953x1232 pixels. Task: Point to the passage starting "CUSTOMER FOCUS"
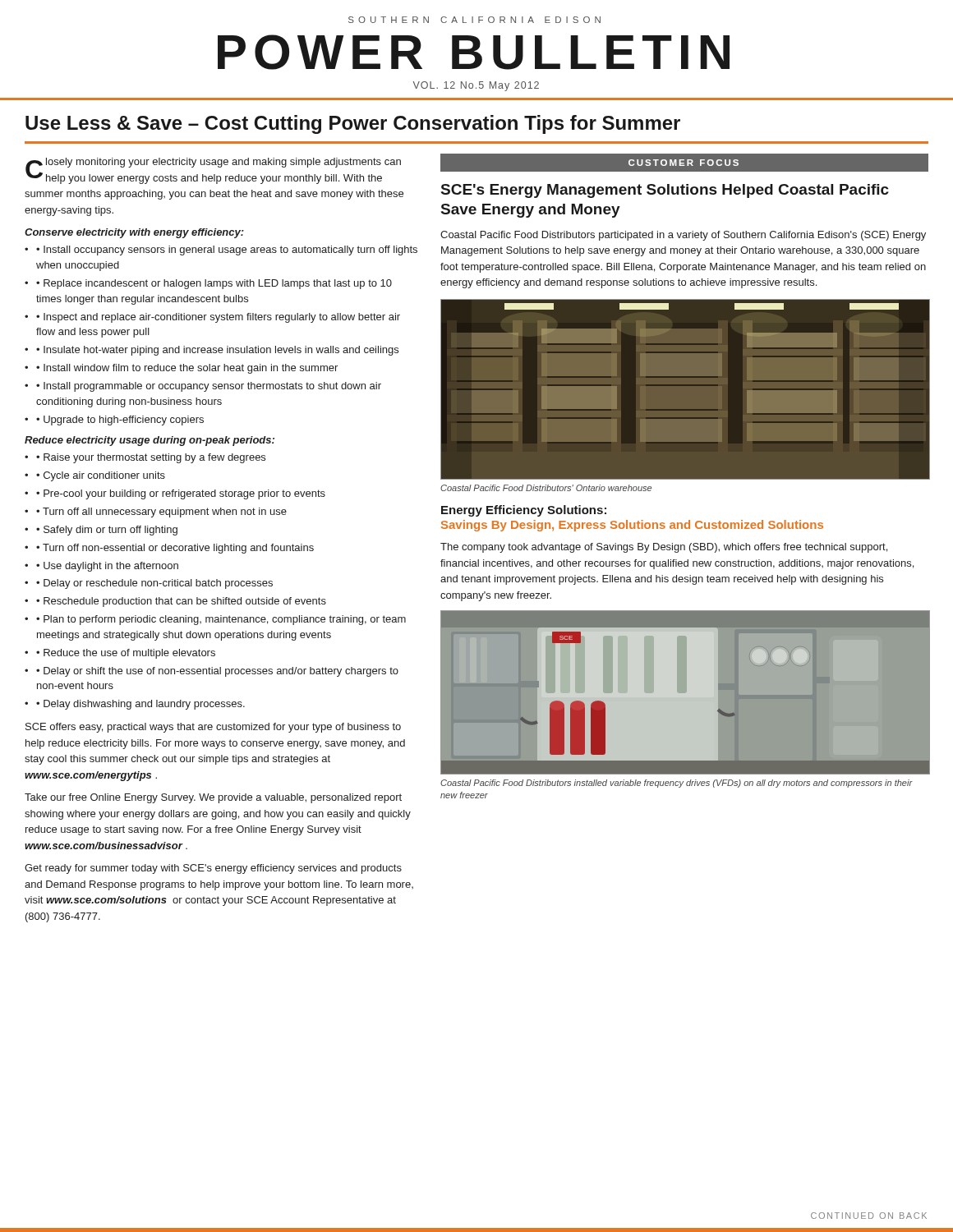click(684, 163)
